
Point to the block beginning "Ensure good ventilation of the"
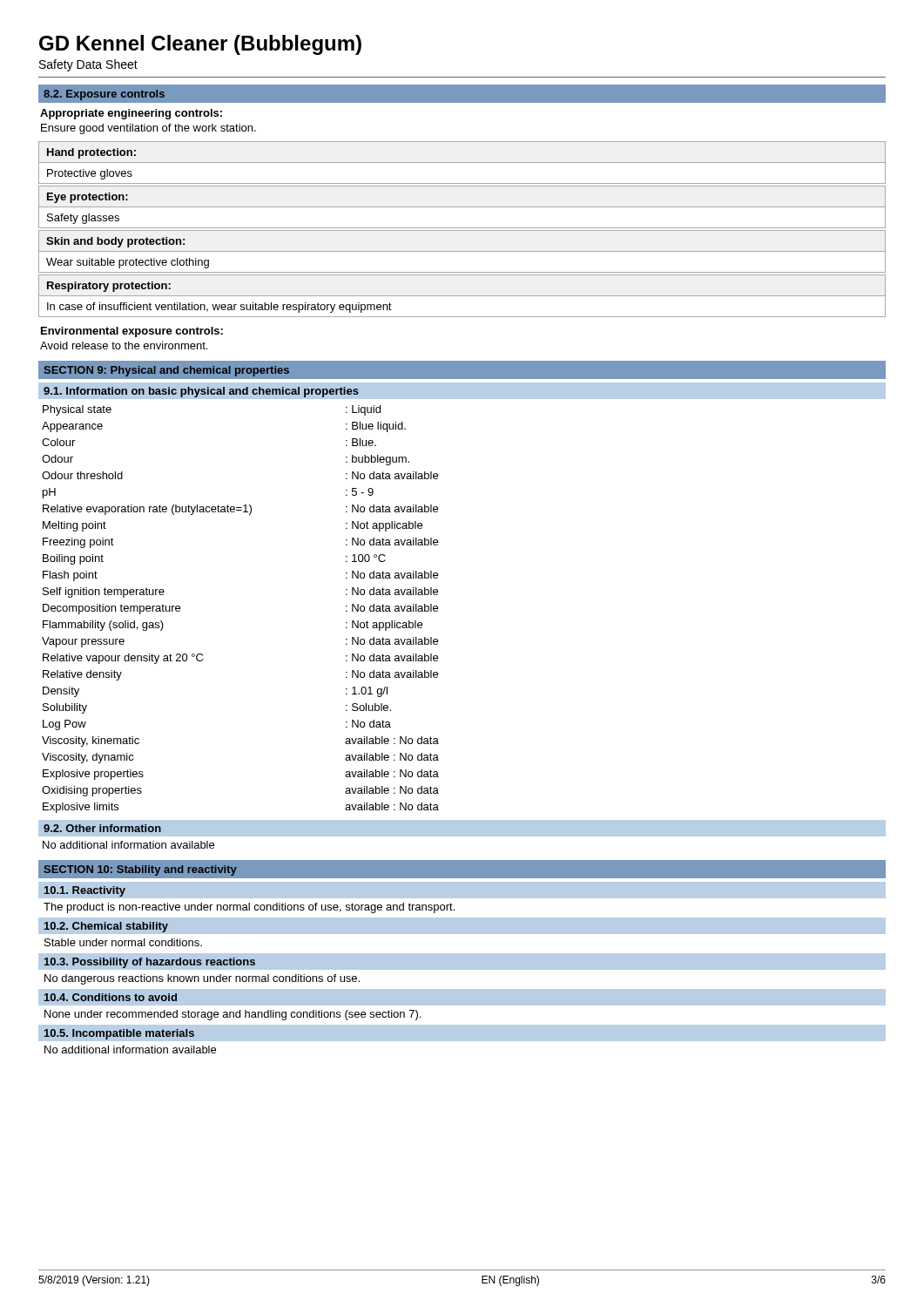tap(148, 128)
